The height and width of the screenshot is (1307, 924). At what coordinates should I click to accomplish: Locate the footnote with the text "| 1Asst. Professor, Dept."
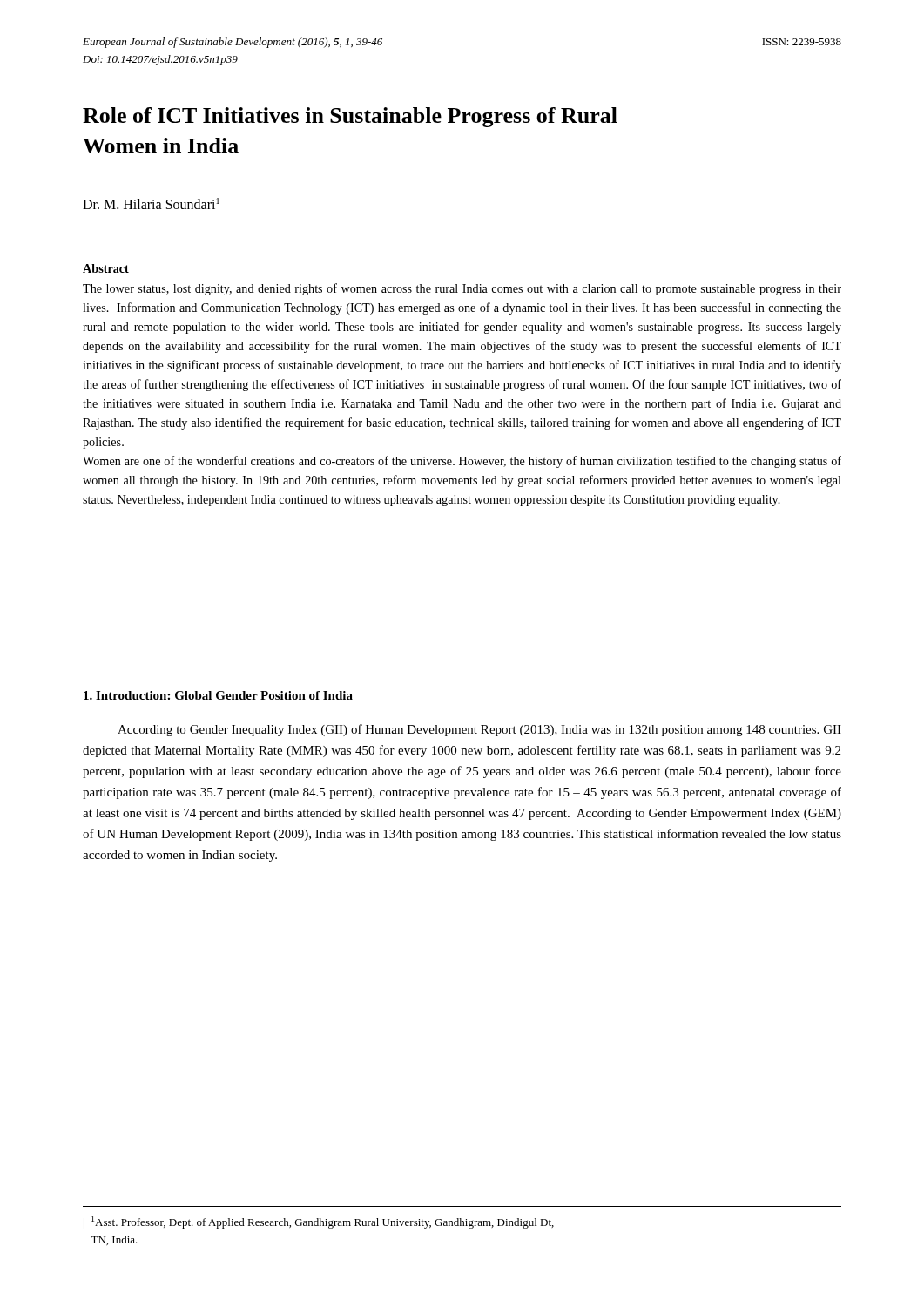tap(318, 1229)
